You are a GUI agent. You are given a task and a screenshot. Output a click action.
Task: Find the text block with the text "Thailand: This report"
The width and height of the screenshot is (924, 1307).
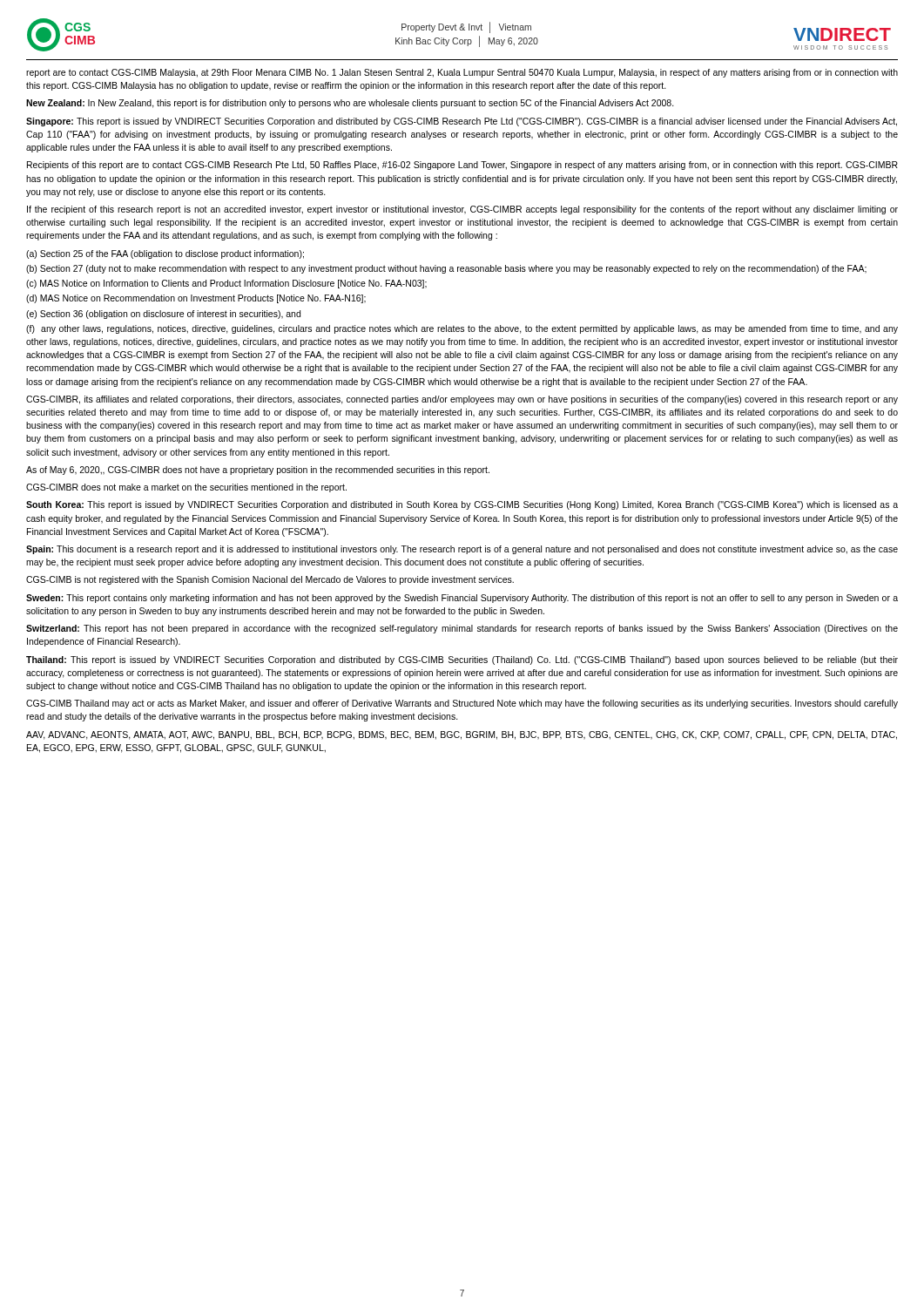click(462, 672)
